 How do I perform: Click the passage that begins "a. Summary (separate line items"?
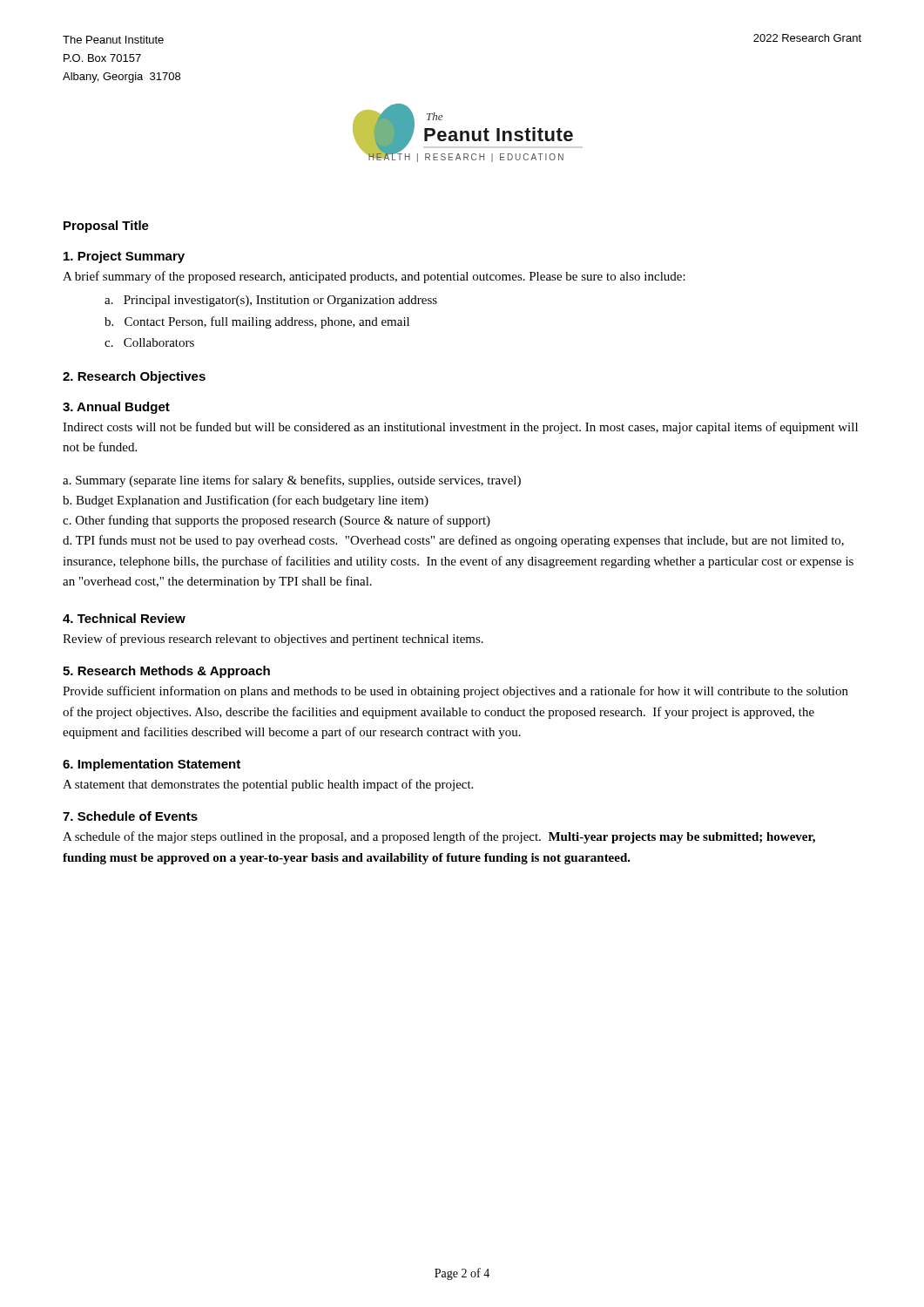click(x=458, y=530)
